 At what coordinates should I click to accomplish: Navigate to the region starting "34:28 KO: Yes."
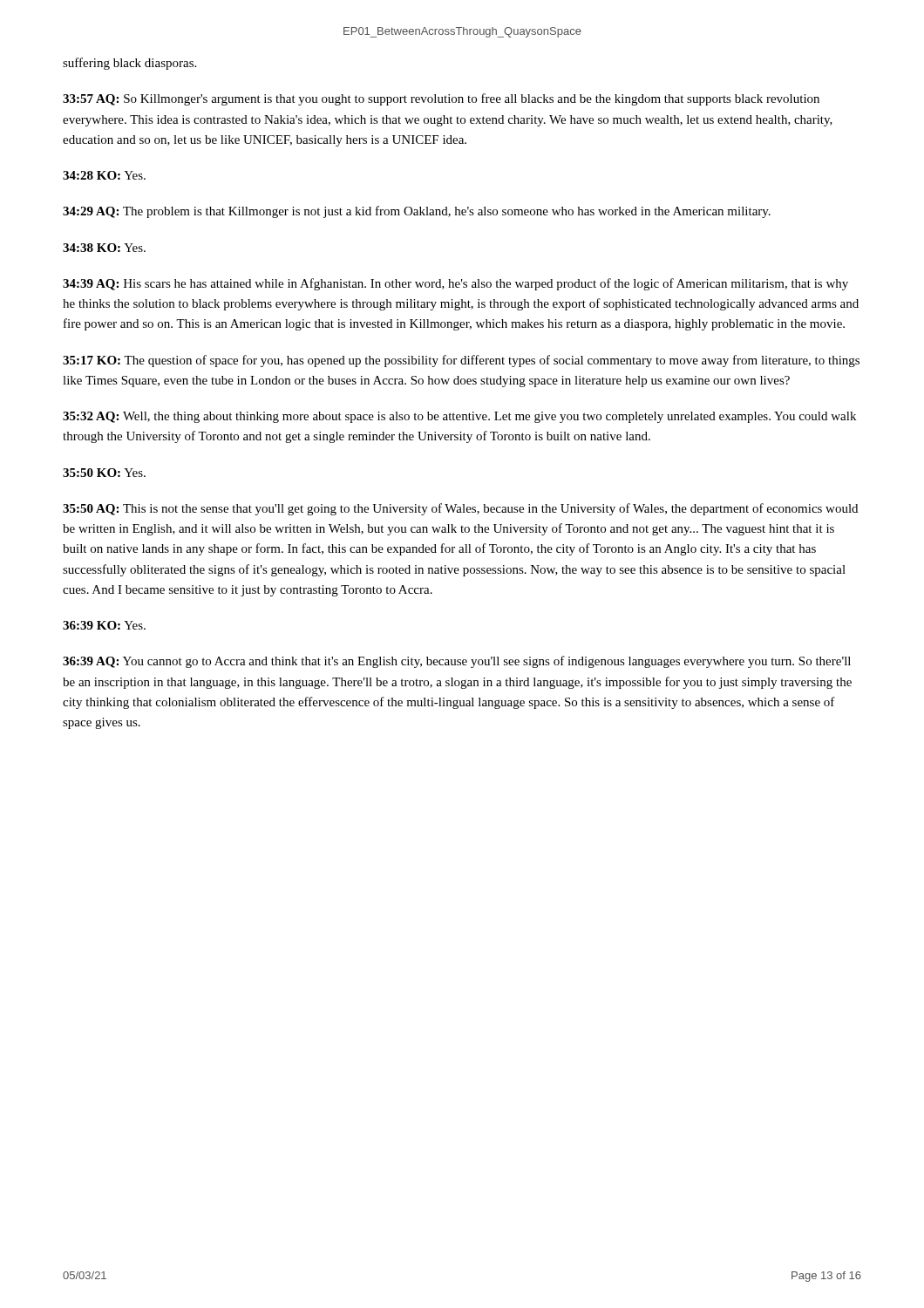105,175
